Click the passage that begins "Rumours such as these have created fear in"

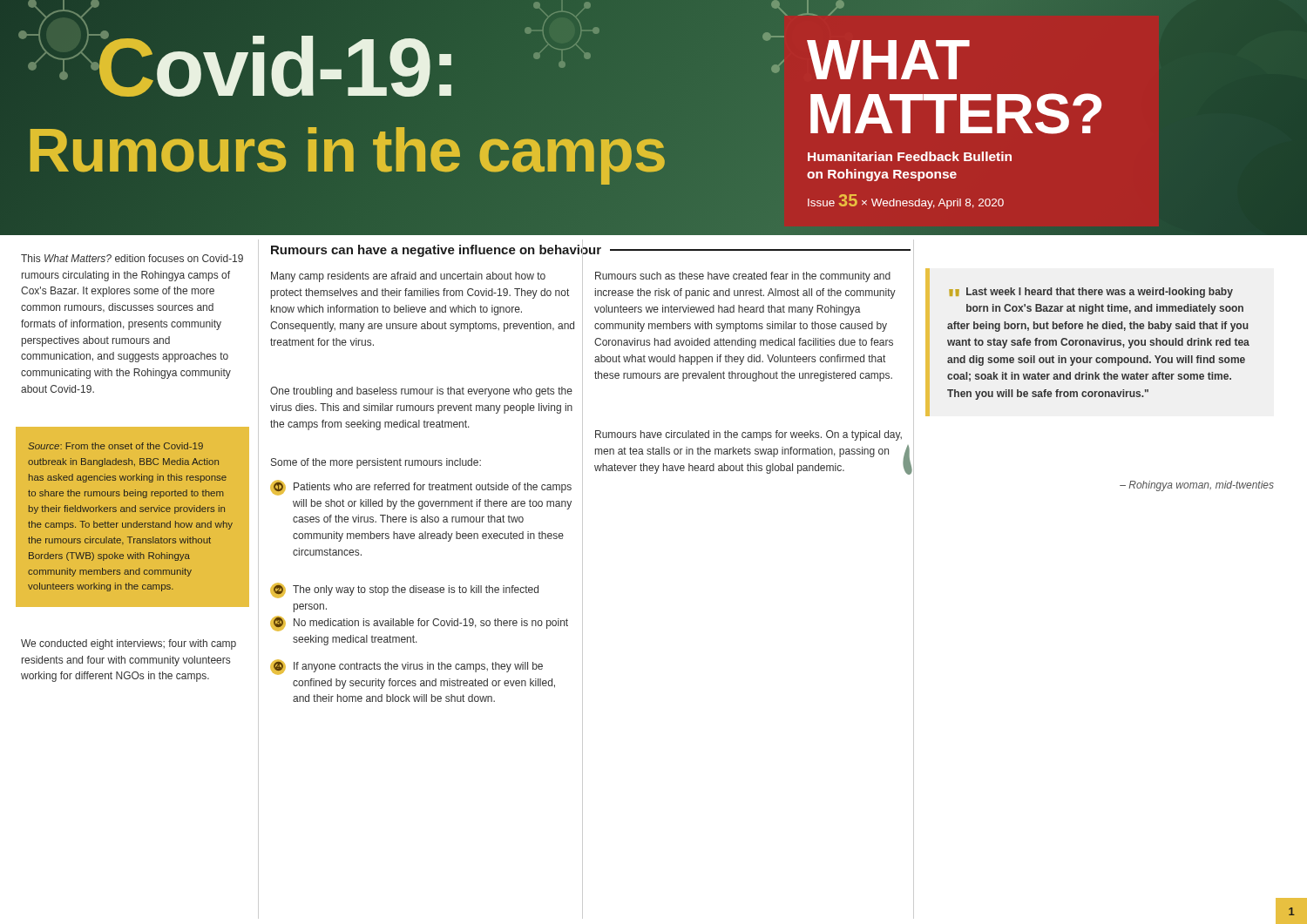(x=745, y=326)
